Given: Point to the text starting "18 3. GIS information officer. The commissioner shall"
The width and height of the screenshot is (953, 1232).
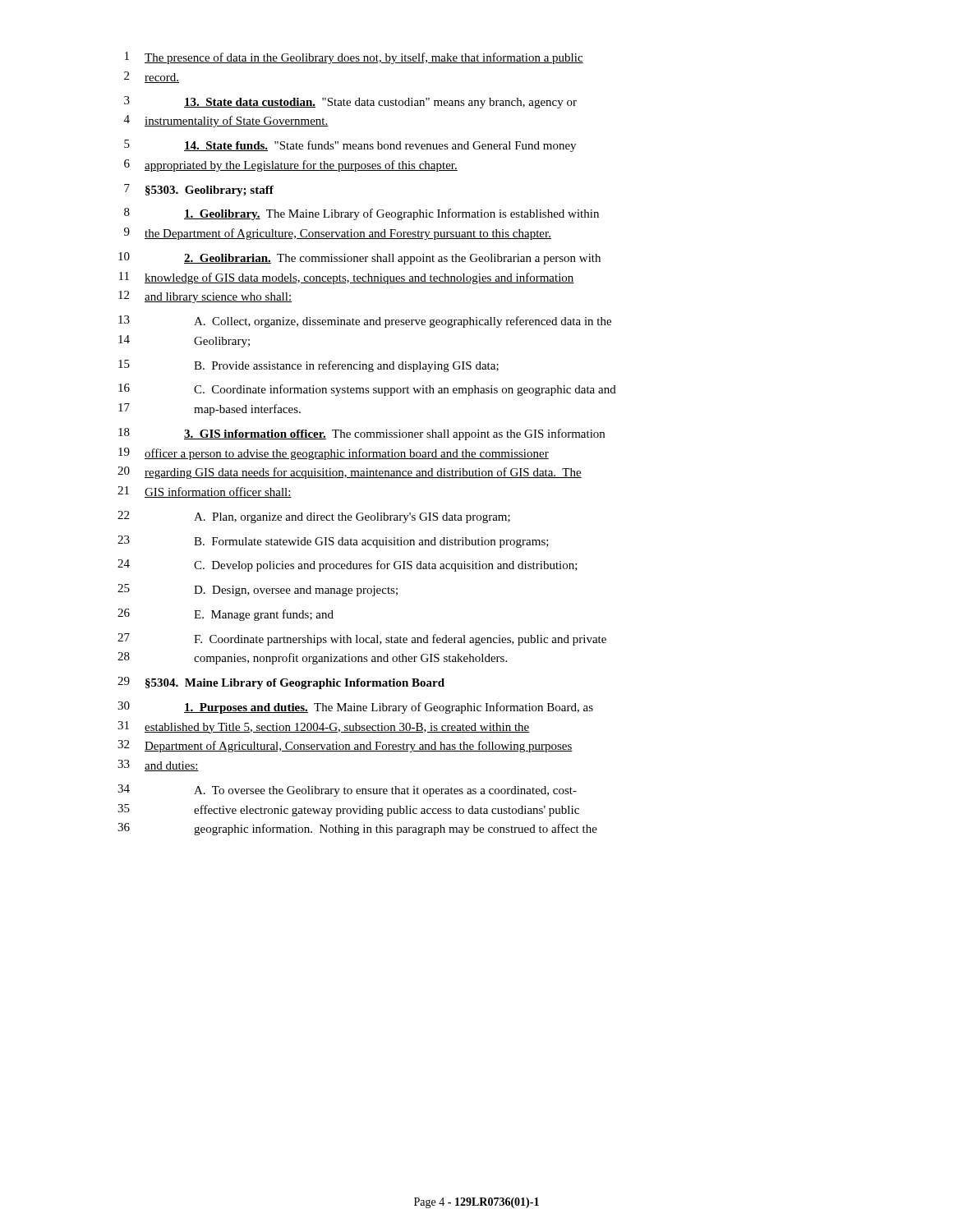Looking at the screenshot, I should click(x=485, y=434).
